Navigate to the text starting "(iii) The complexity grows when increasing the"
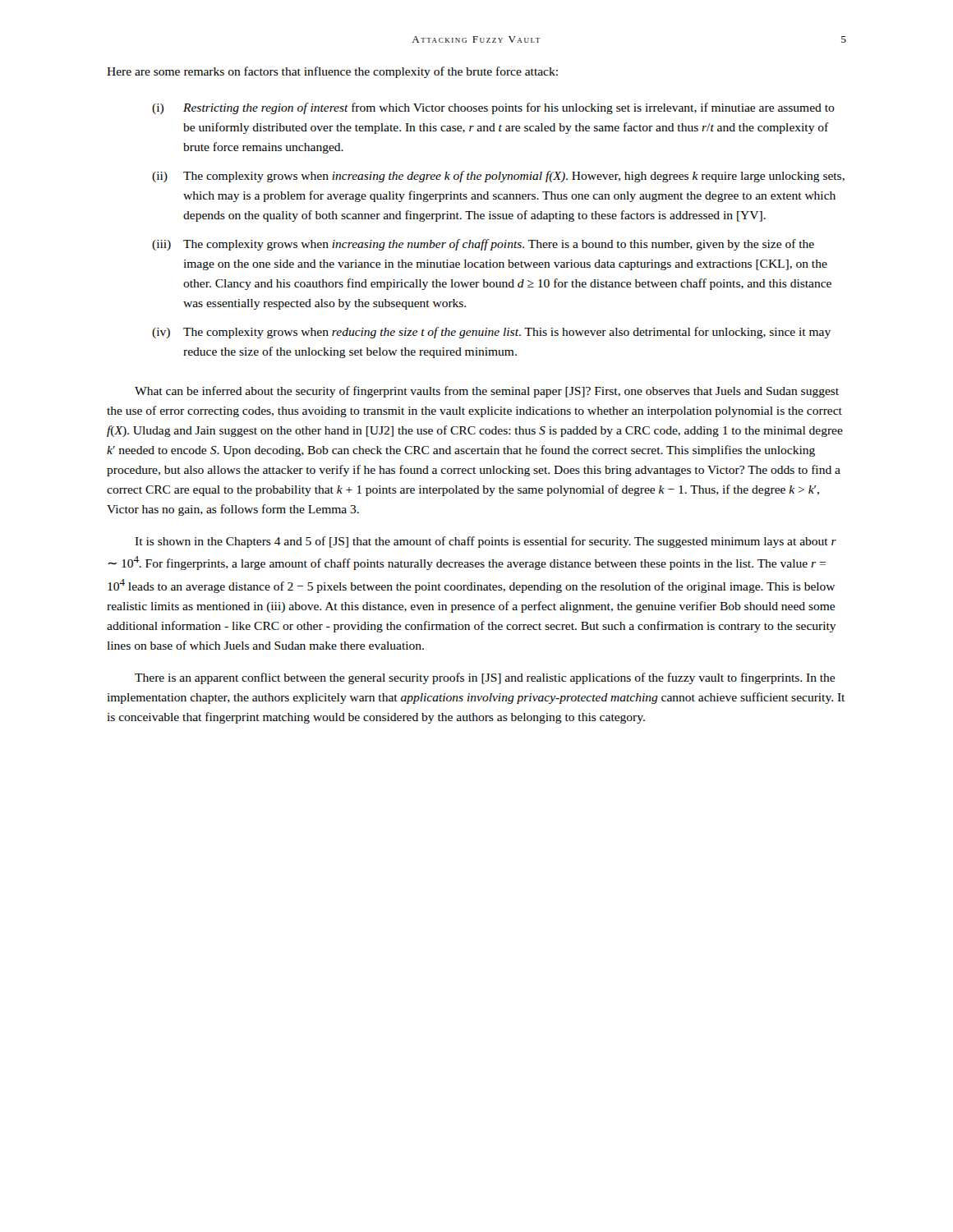 click(x=499, y=274)
